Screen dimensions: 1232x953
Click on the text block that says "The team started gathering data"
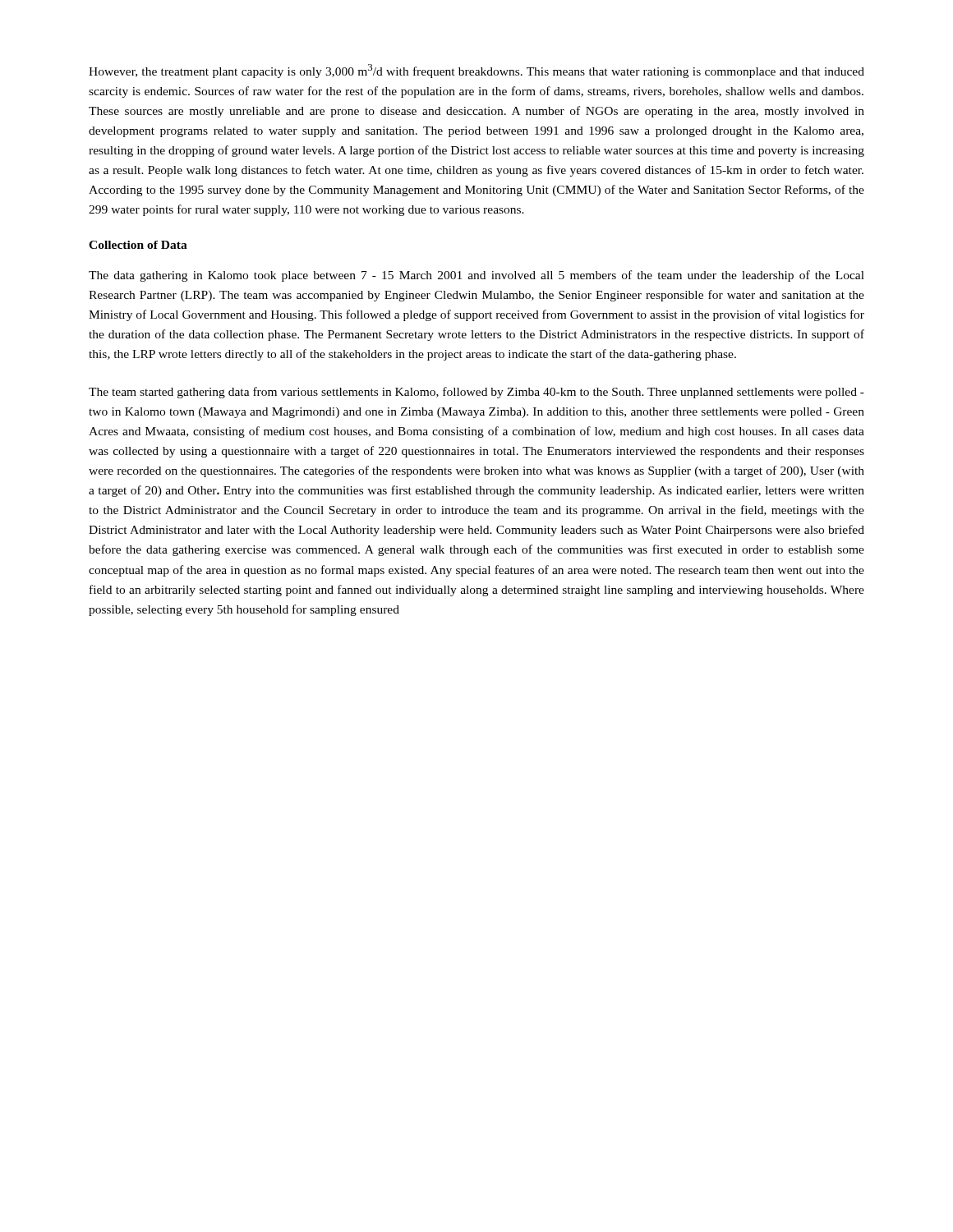click(x=476, y=500)
